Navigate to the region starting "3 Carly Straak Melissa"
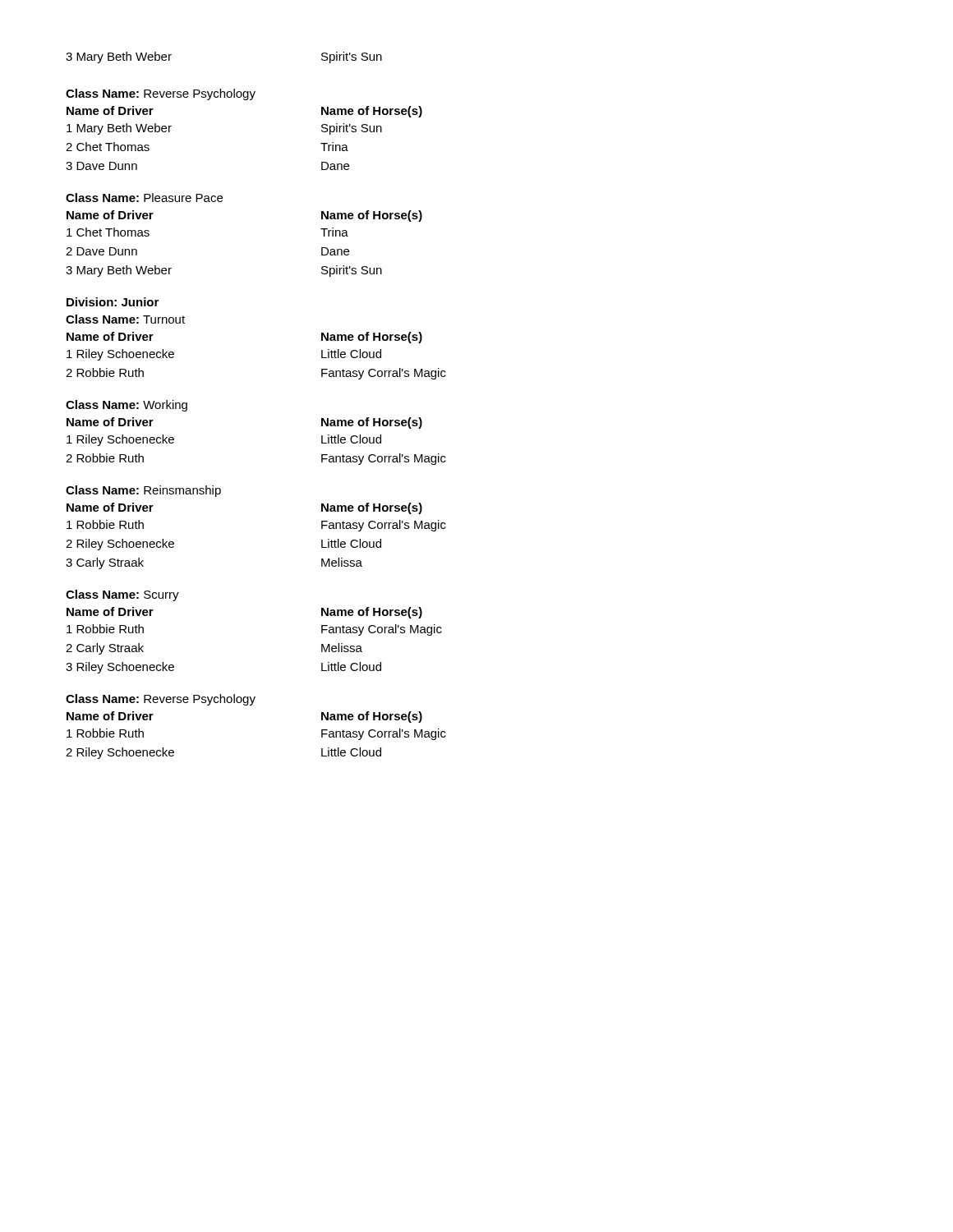This screenshot has height=1232, width=953. click(x=325, y=562)
